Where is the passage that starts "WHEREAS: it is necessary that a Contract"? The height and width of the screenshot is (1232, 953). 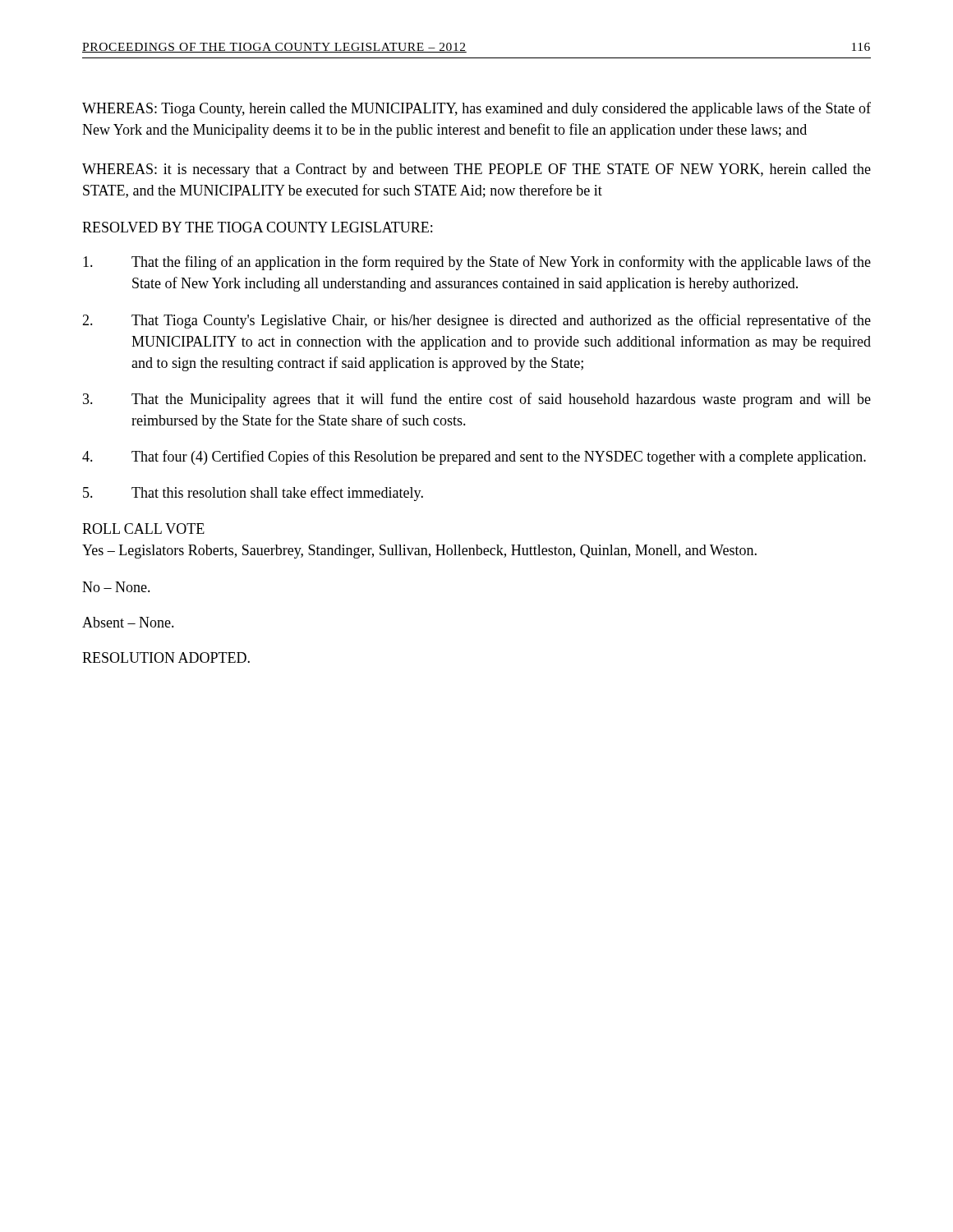(476, 180)
